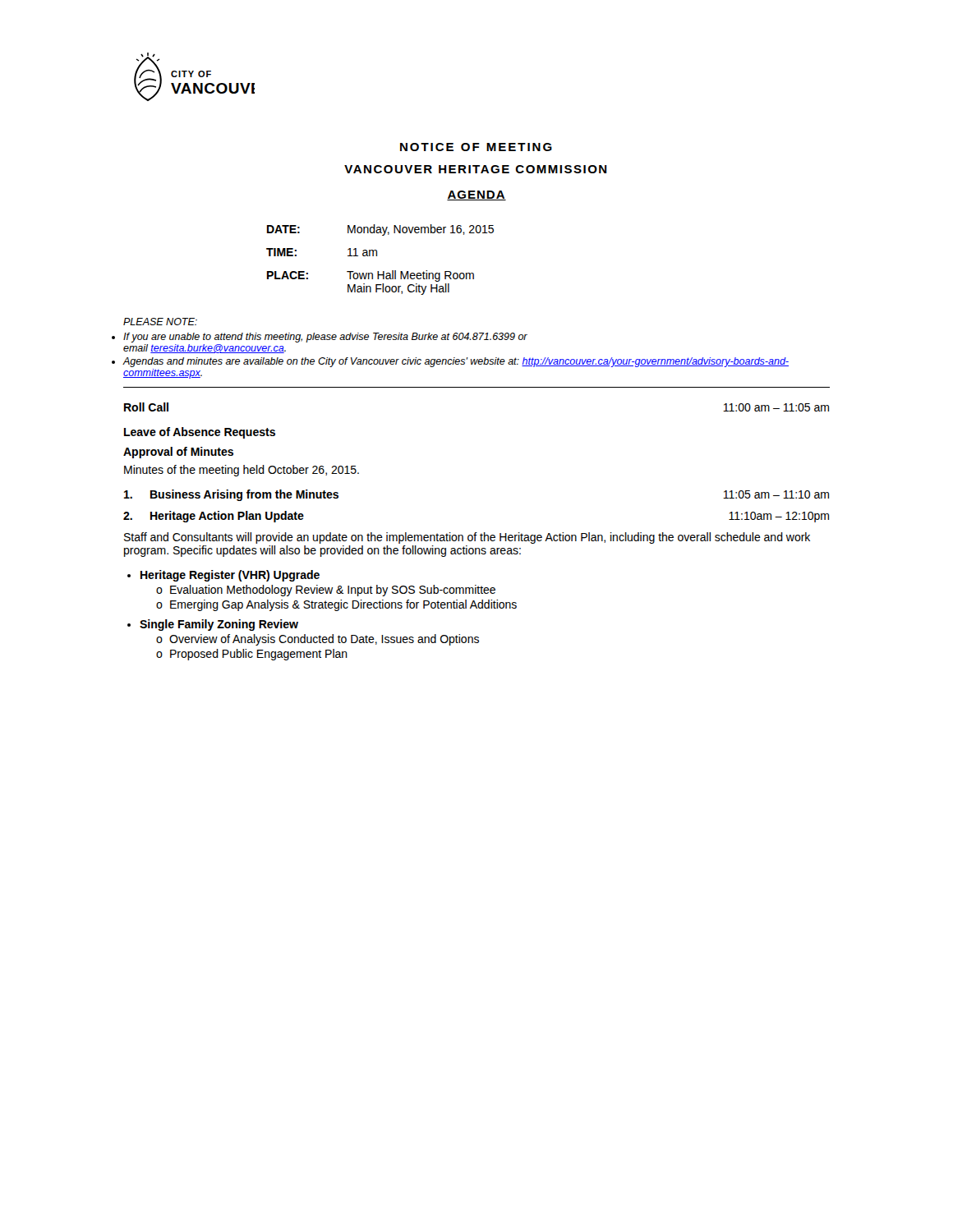Locate the text block that reads "Staff and Consultants will provide an"
953x1232 pixels.
tap(467, 544)
